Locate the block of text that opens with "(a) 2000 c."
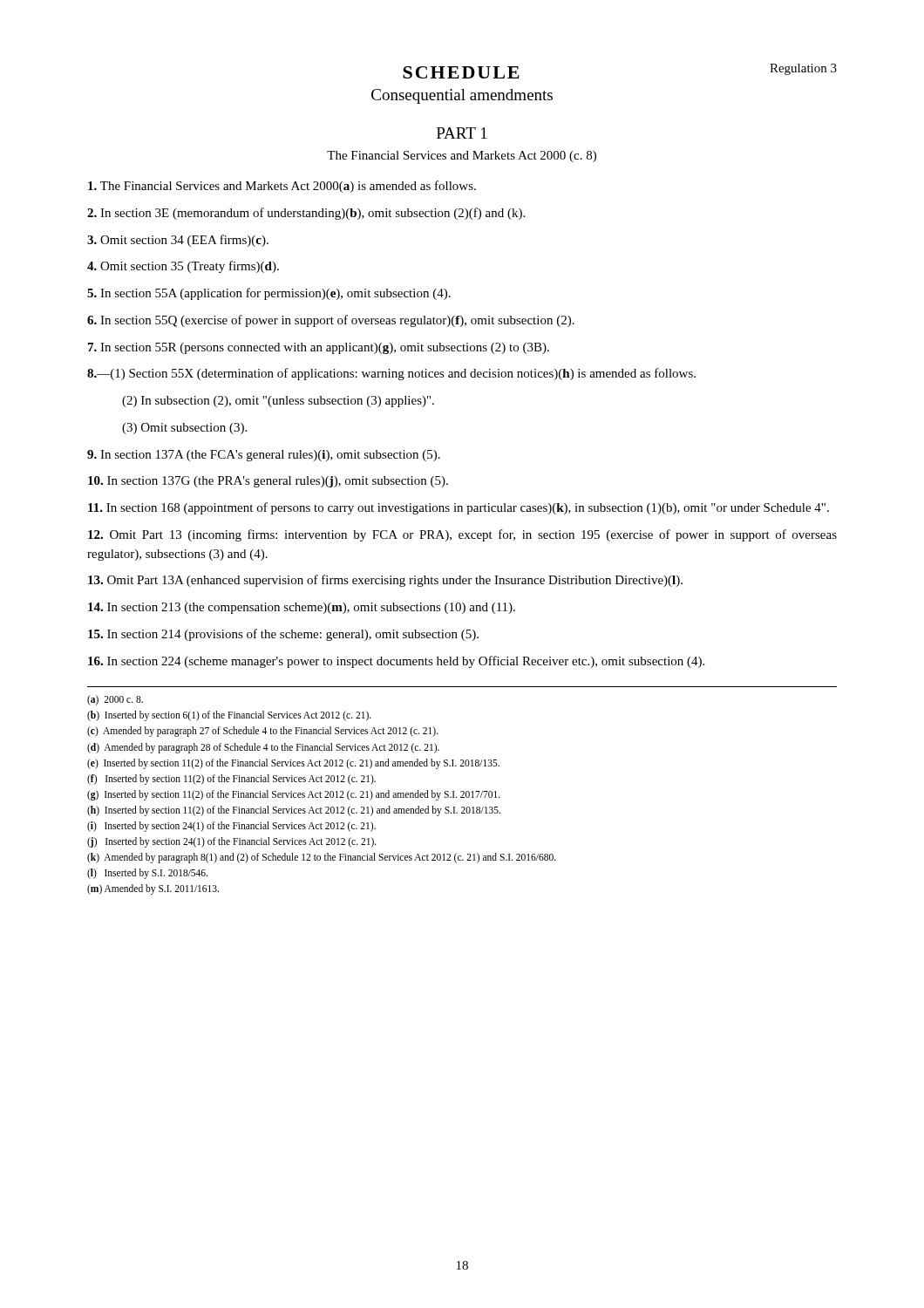This screenshot has height=1308, width=924. (115, 700)
